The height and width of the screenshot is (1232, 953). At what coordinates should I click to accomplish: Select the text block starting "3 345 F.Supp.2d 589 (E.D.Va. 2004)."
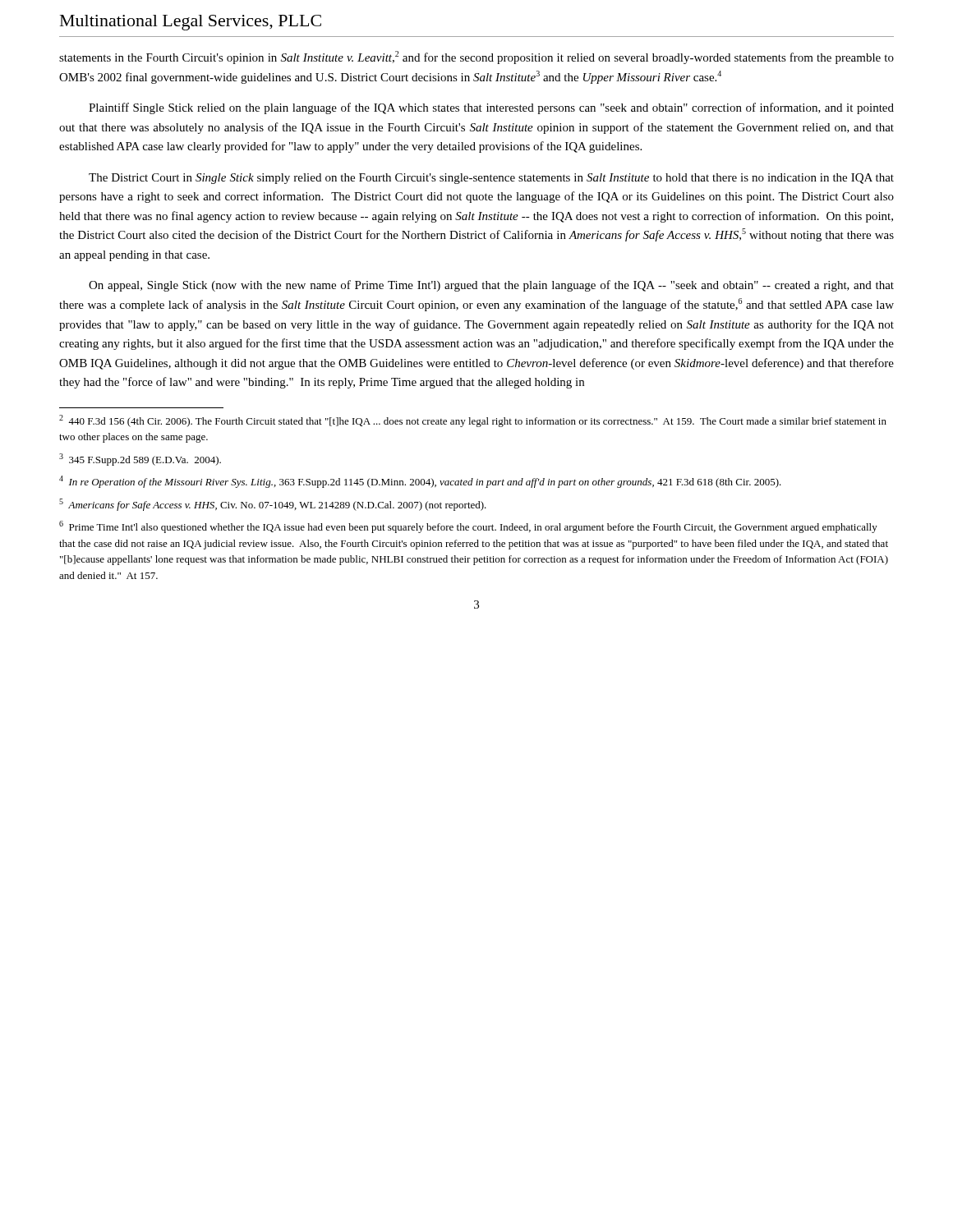[140, 458]
